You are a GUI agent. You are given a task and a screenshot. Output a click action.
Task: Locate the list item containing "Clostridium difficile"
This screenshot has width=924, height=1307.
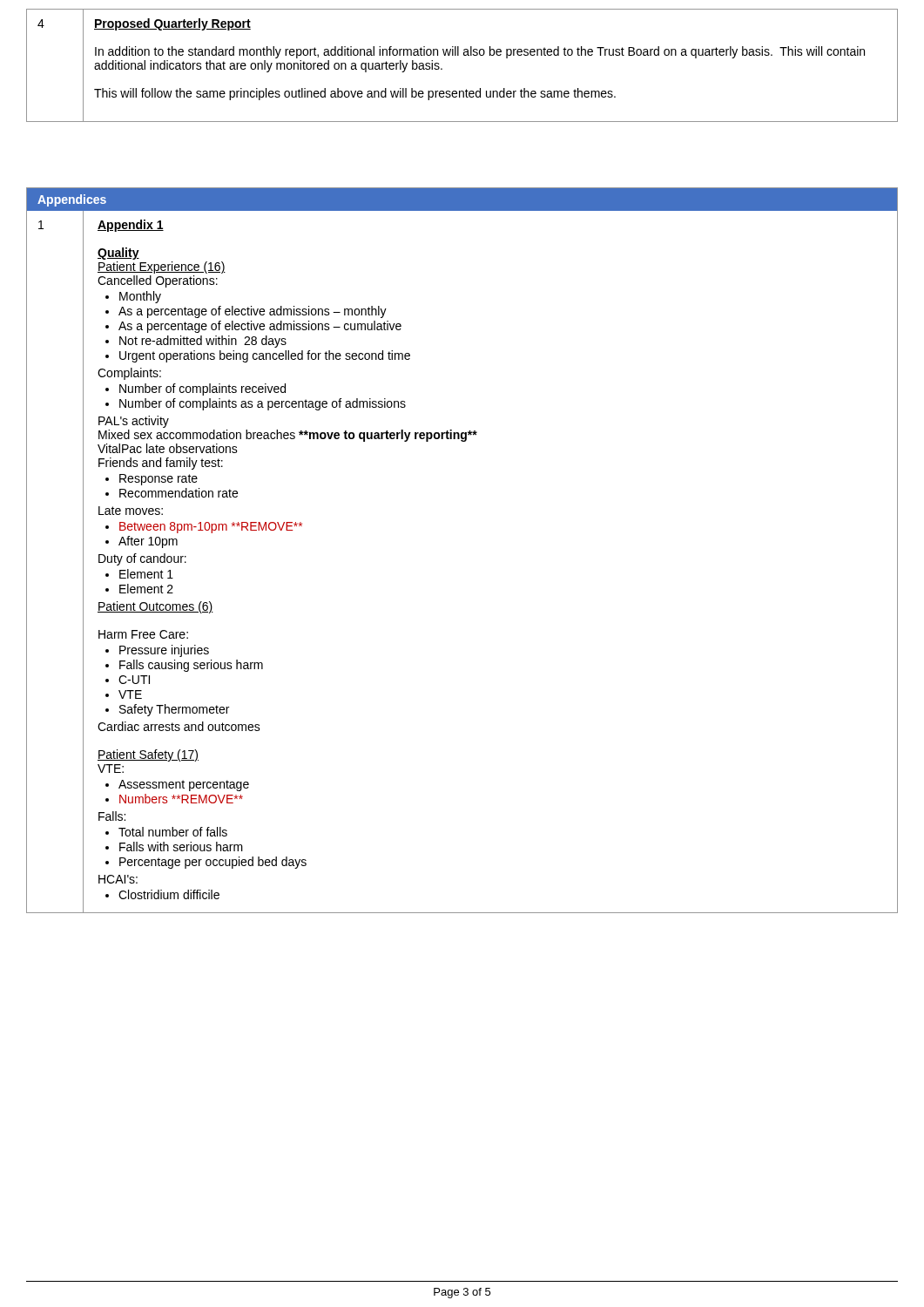point(169,895)
